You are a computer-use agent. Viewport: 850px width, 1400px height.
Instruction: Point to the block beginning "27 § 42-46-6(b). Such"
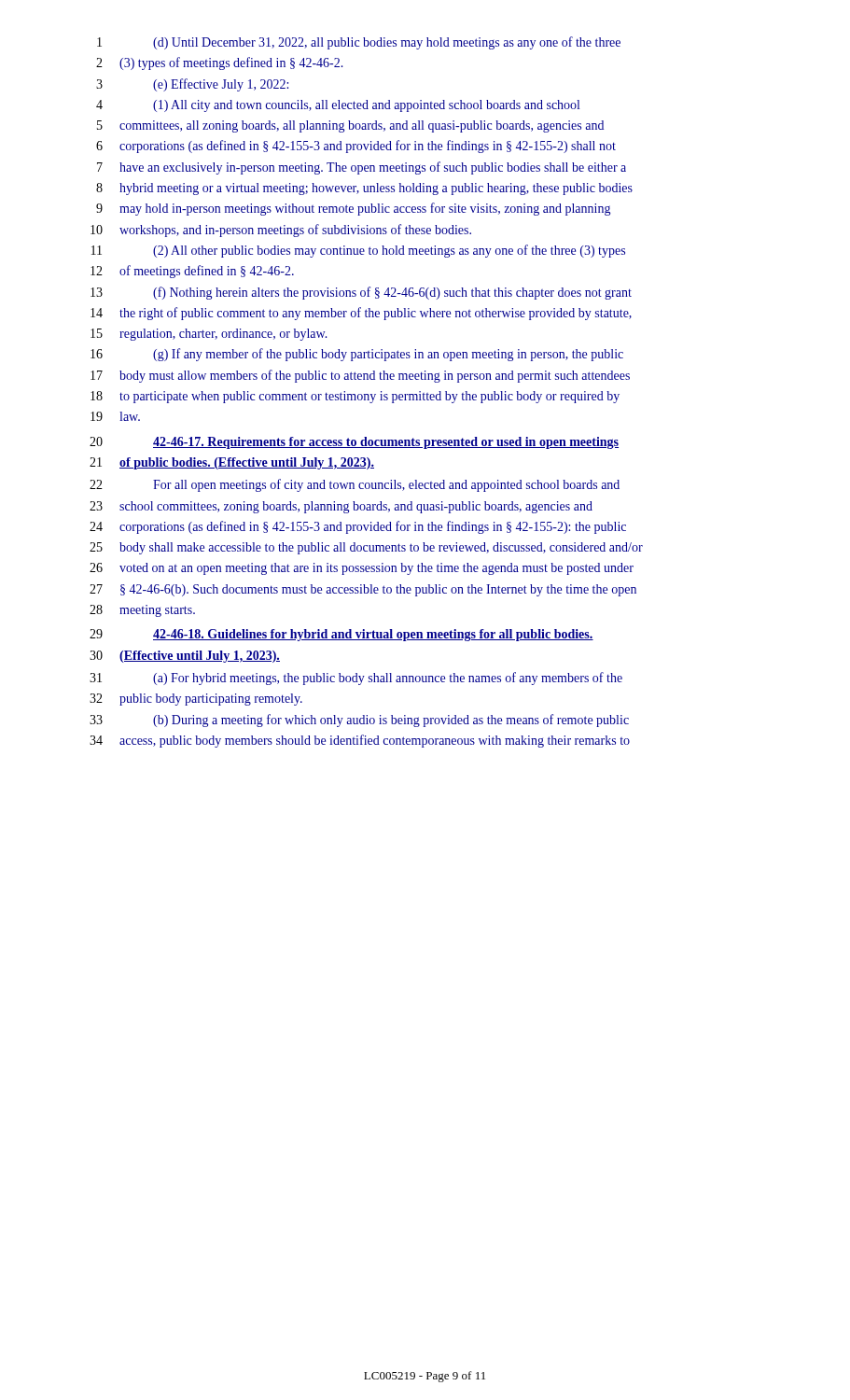coord(431,590)
